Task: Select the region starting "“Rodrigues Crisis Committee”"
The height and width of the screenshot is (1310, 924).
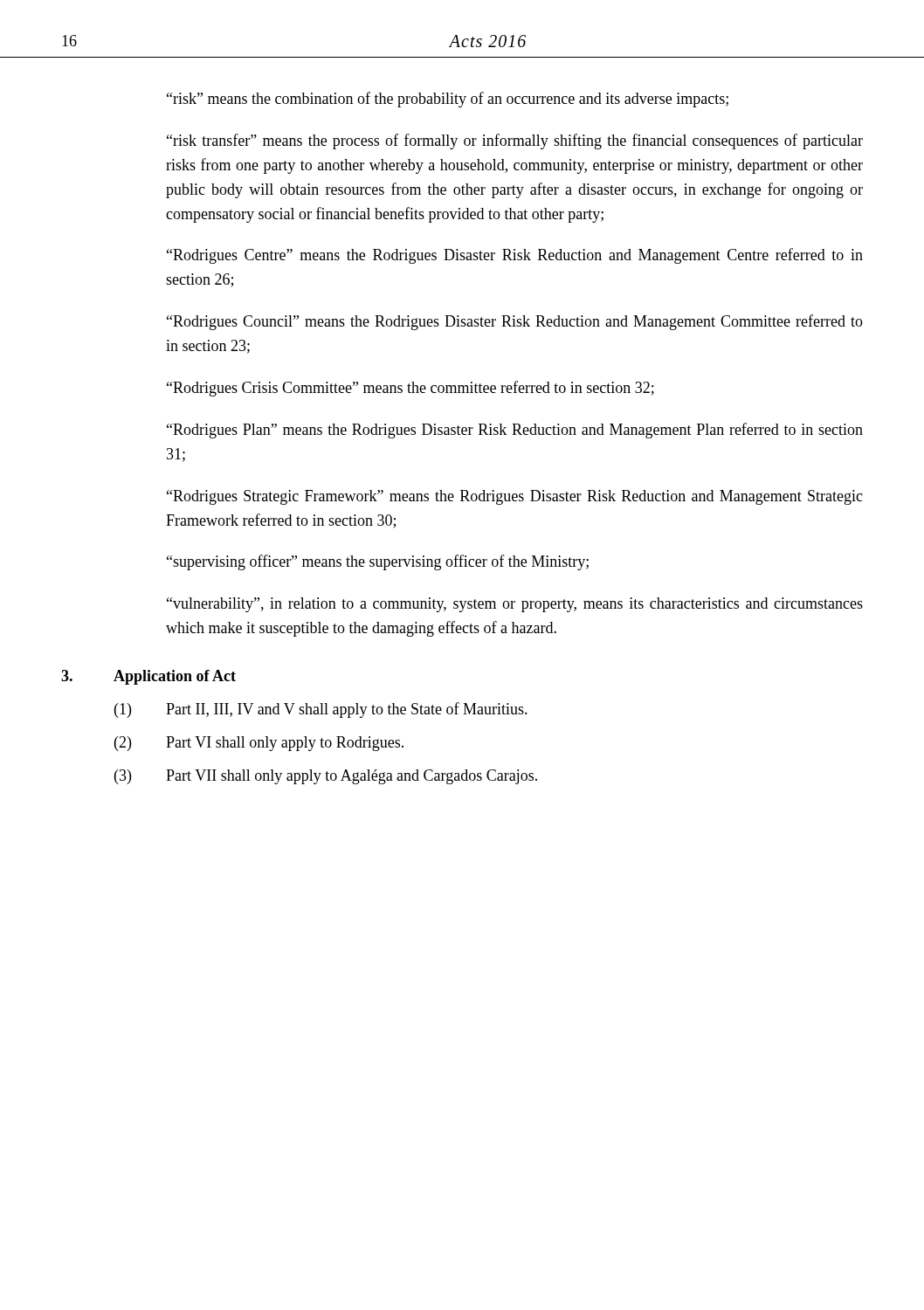Action: coord(410,388)
